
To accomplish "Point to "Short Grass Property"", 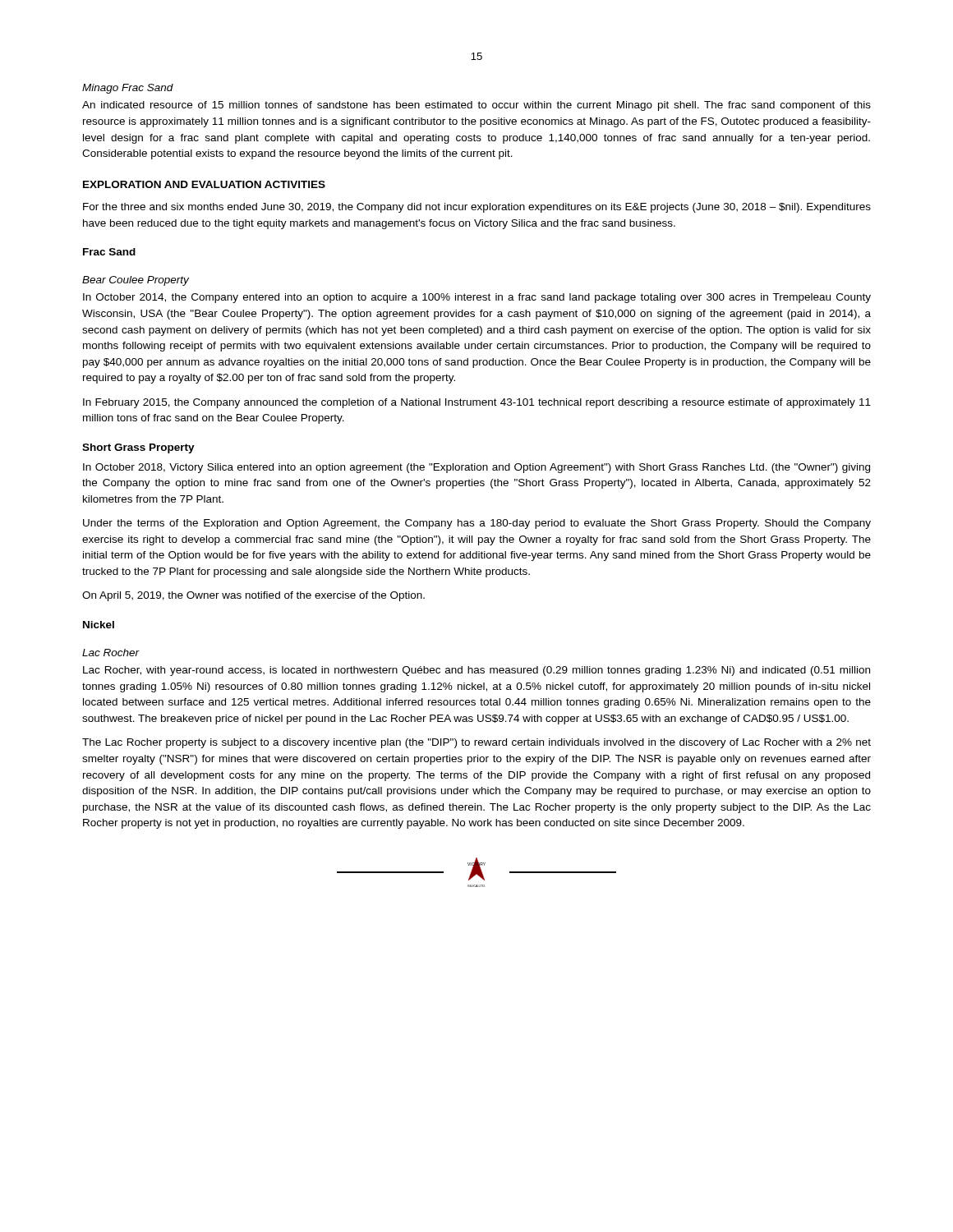I will tap(138, 447).
